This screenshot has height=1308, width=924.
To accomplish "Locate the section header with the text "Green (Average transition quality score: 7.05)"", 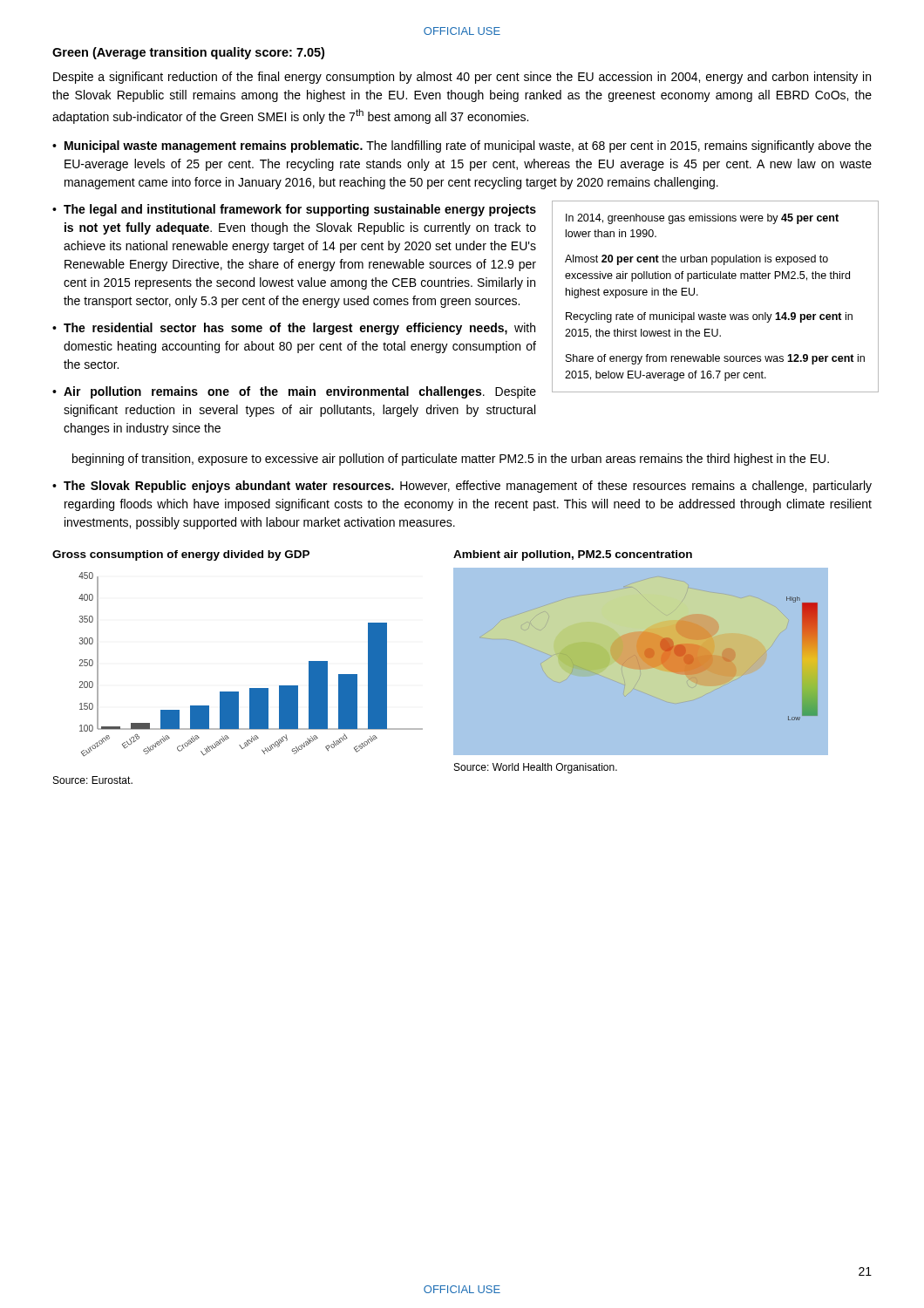I will click(189, 52).
